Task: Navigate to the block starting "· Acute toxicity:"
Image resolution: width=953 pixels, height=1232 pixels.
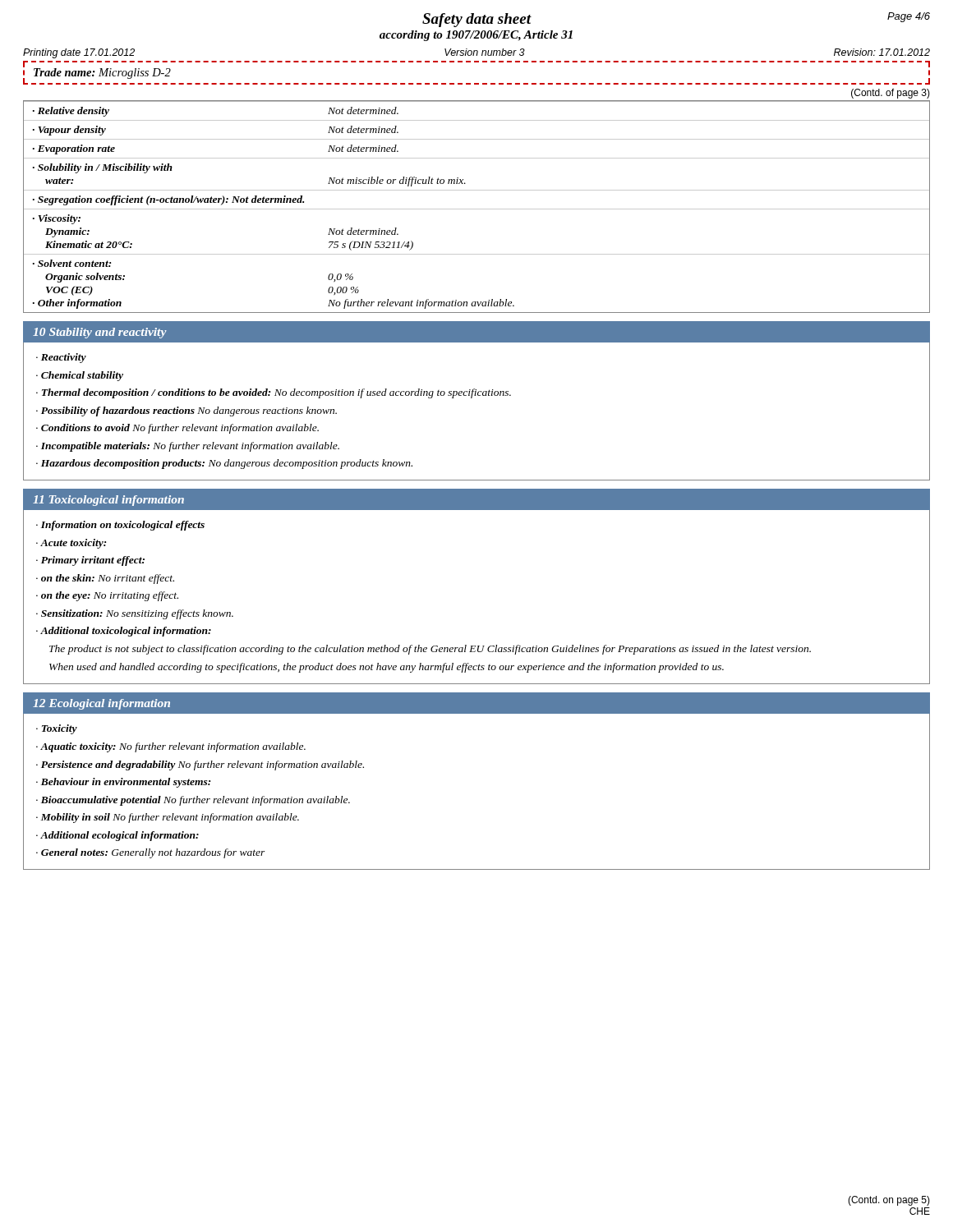Action: pyautogui.click(x=71, y=542)
